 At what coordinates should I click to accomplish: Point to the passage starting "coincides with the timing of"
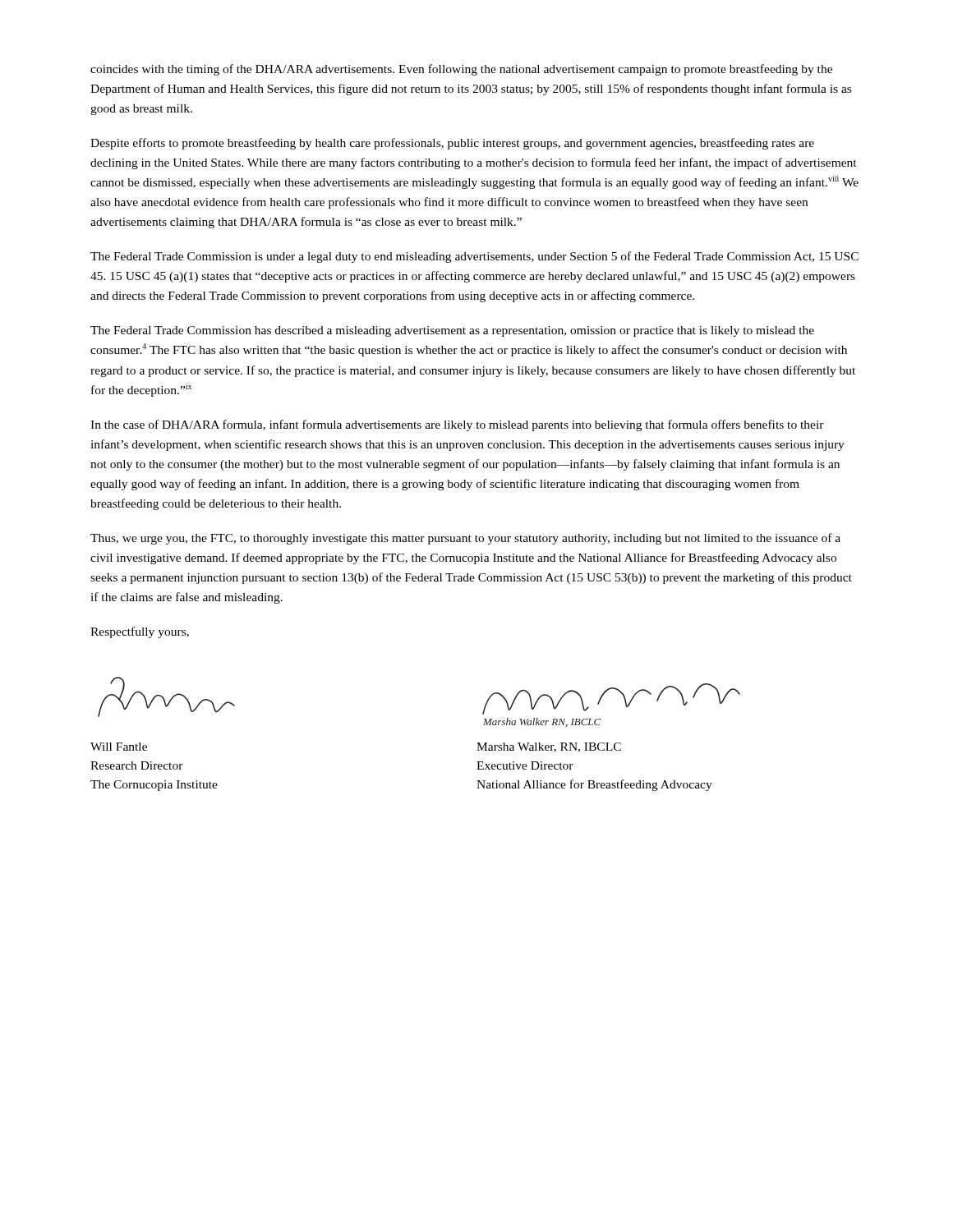(471, 88)
